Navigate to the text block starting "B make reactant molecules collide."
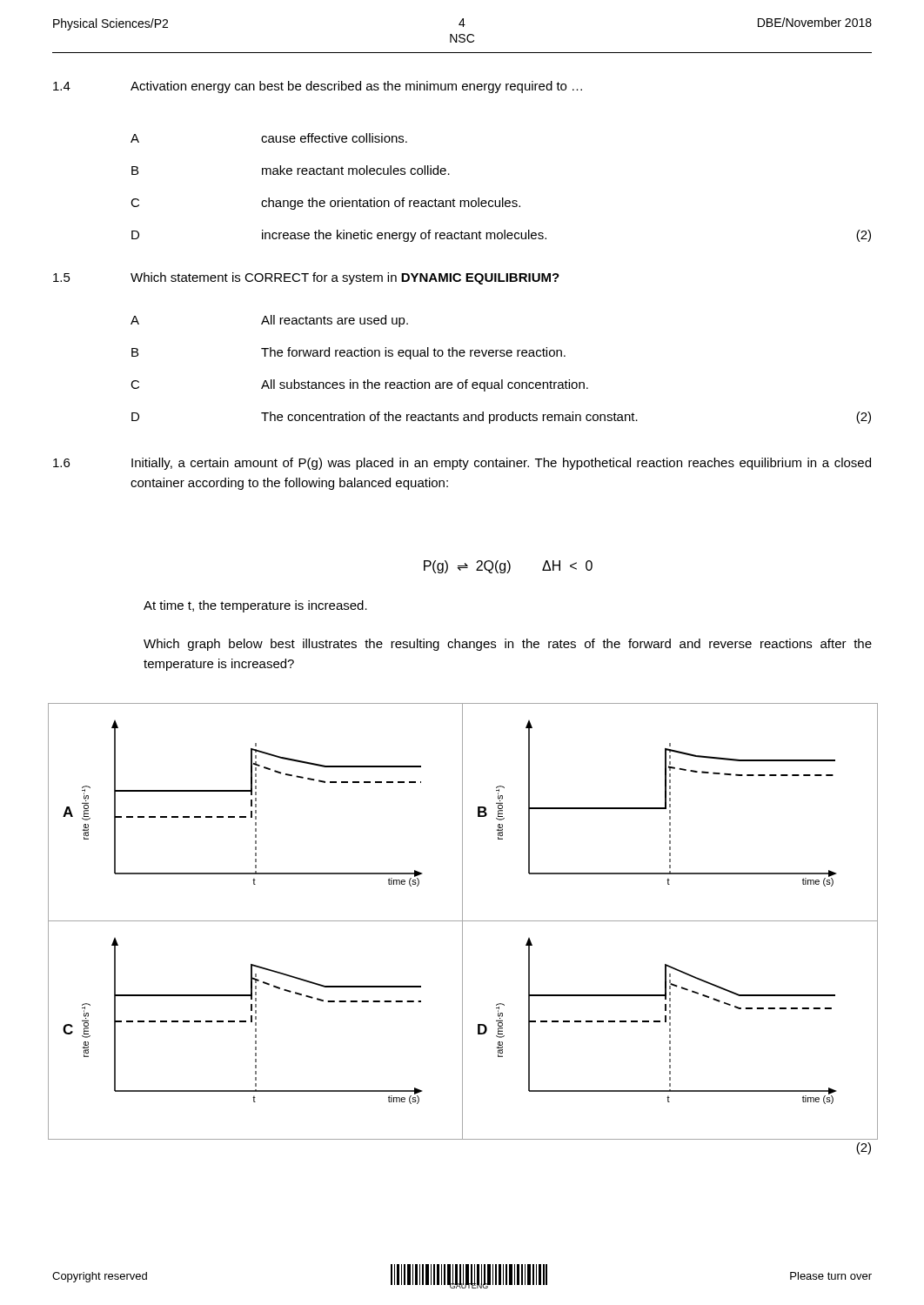Screen dimensions: 1305x924 [251, 171]
